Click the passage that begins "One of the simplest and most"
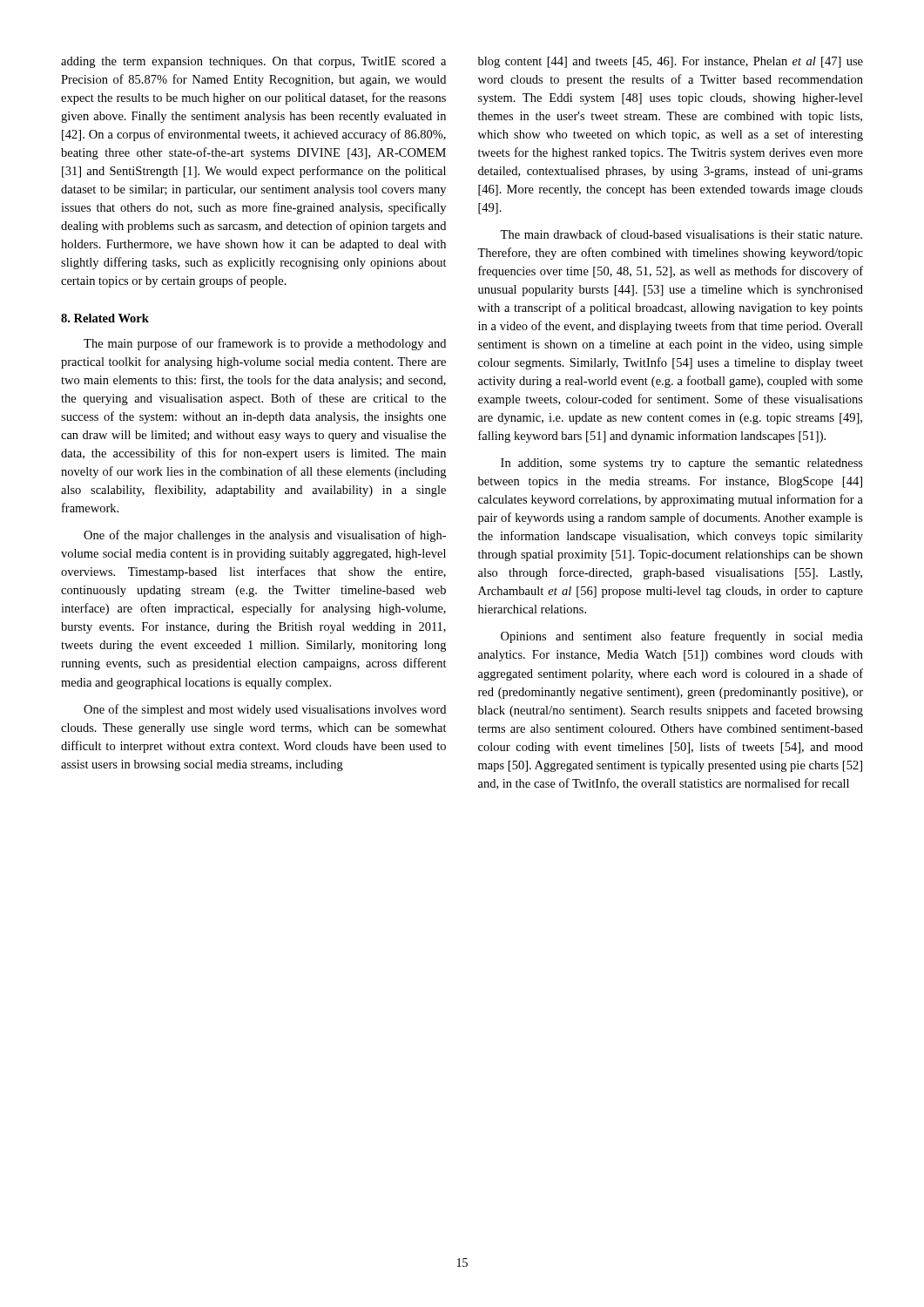This screenshot has width=924, height=1307. click(x=254, y=736)
